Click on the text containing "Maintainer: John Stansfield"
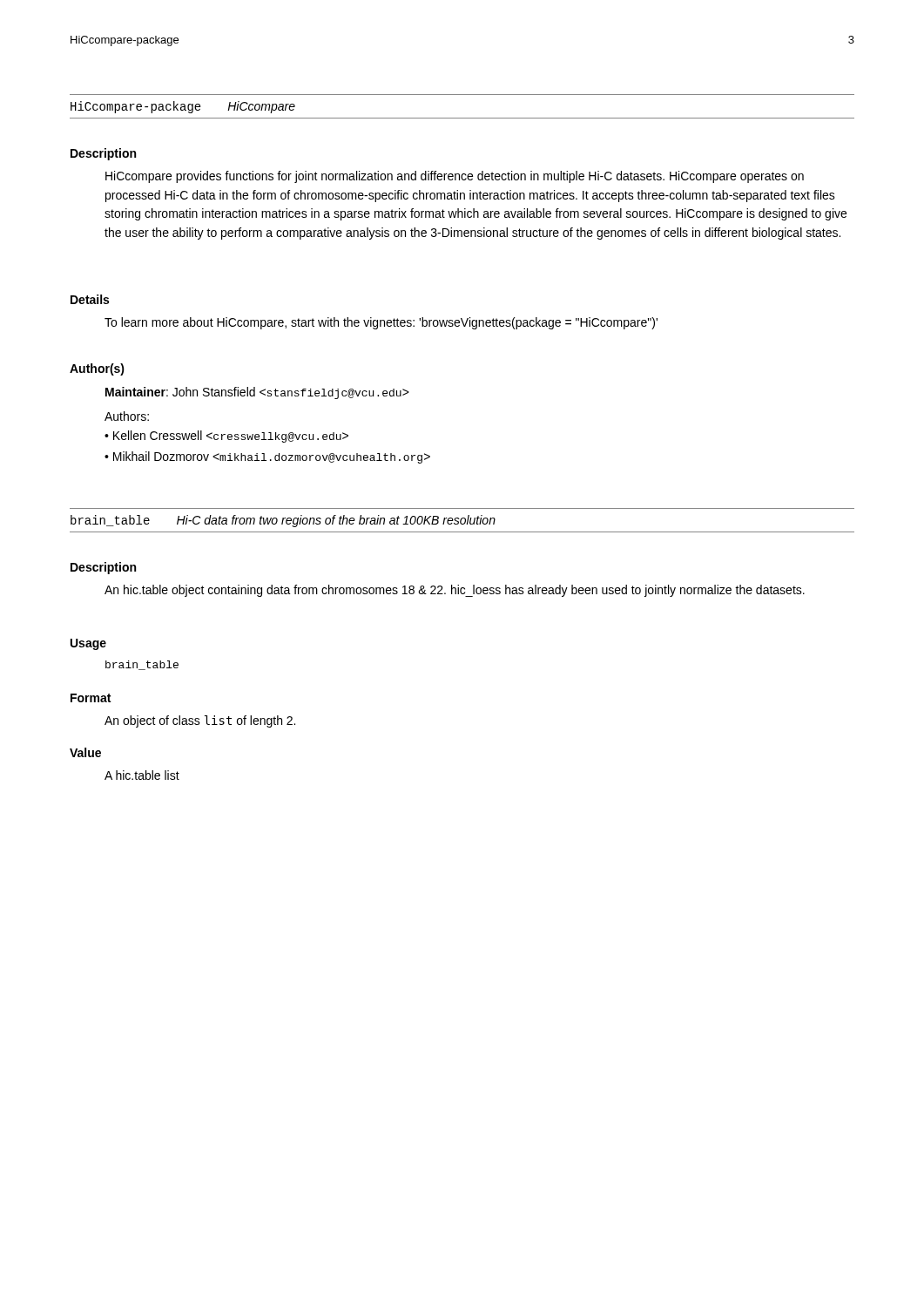 pyautogui.click(x=257, y=393)
